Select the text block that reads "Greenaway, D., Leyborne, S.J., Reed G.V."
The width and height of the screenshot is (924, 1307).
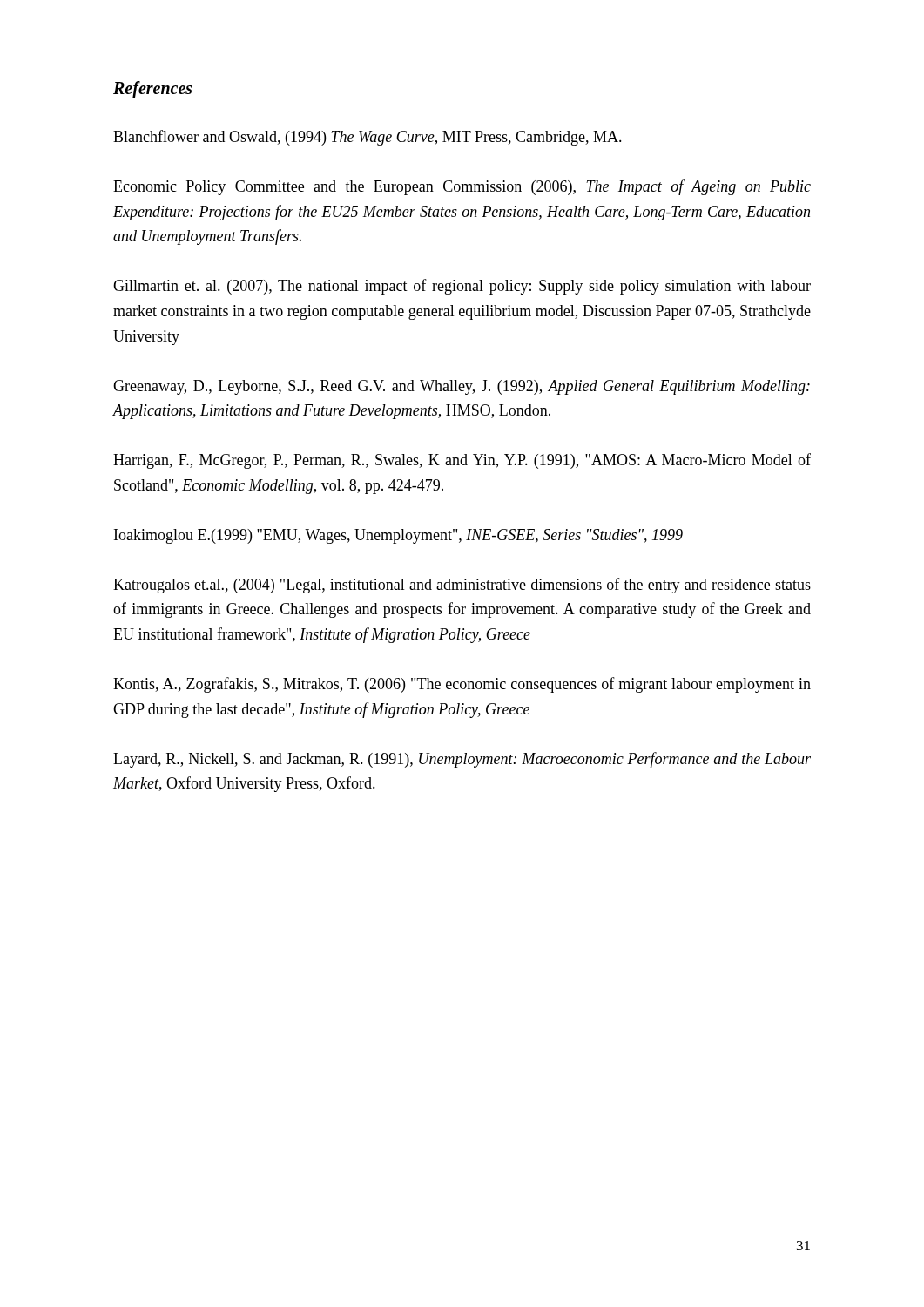pyautogui.click(x=462, y=398)
